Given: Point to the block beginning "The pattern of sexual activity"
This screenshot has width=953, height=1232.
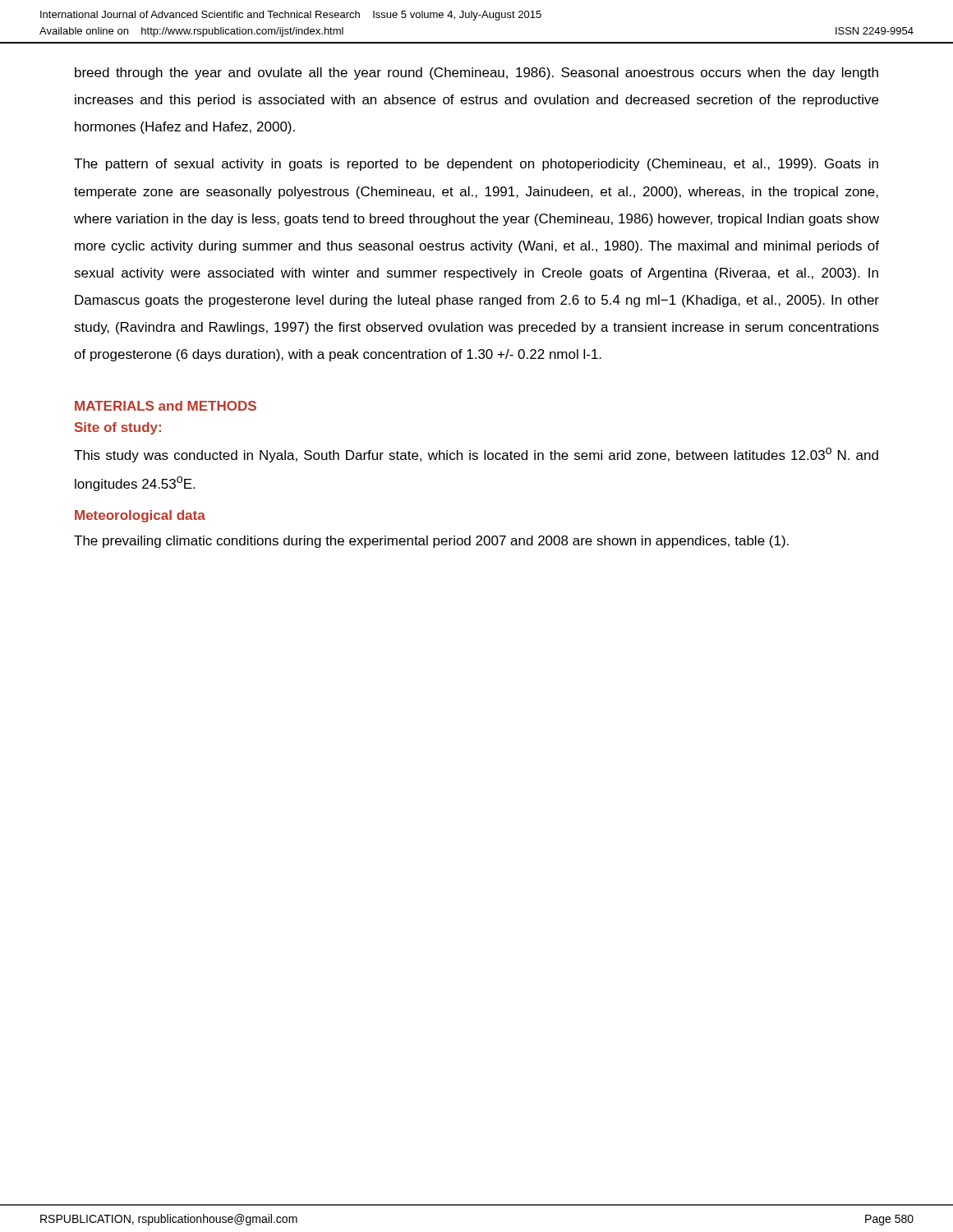Looking at the screenshot, I should [476, 259].
